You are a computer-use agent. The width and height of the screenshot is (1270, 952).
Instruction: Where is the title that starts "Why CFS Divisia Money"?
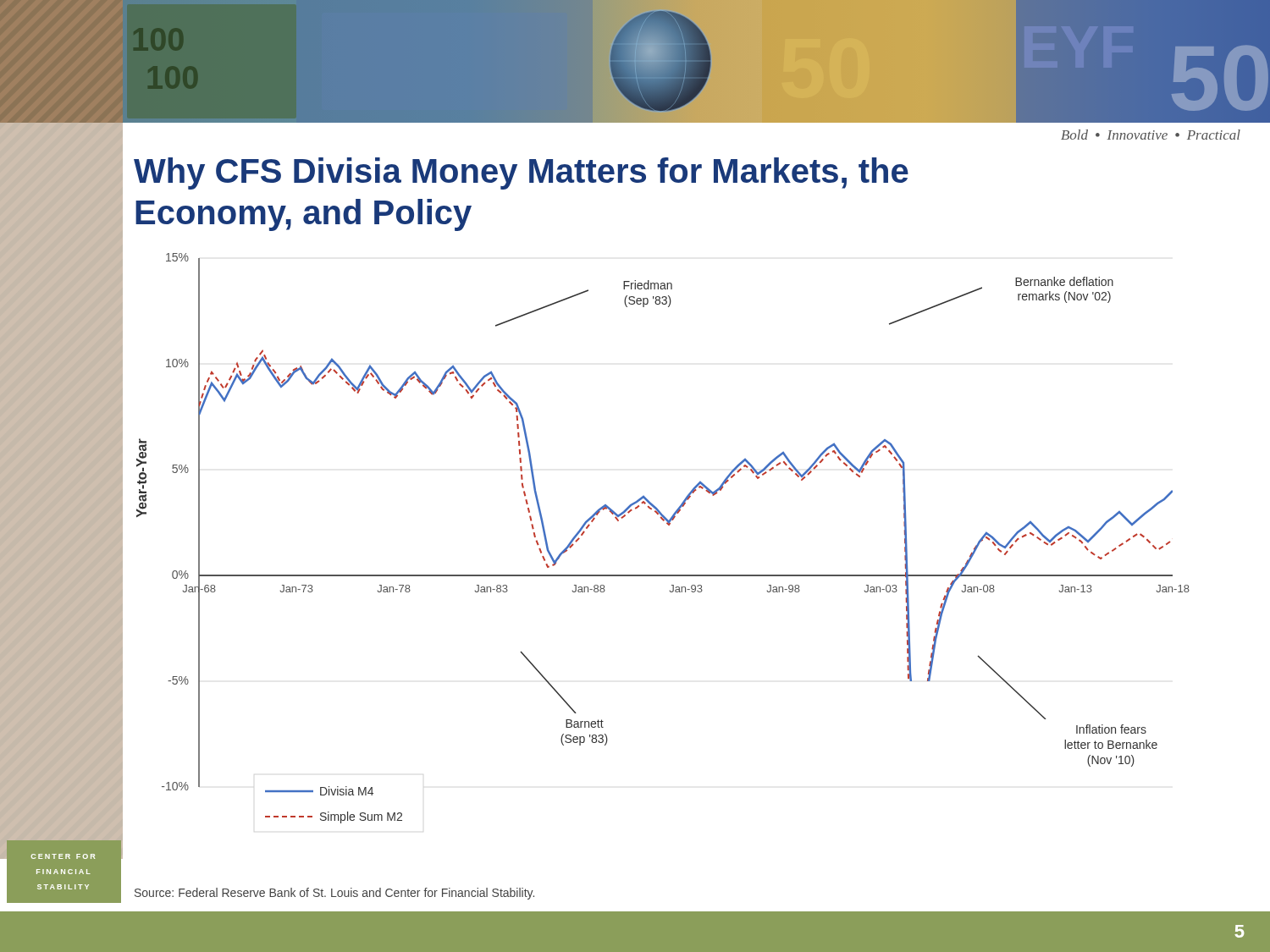coord(688,192)
